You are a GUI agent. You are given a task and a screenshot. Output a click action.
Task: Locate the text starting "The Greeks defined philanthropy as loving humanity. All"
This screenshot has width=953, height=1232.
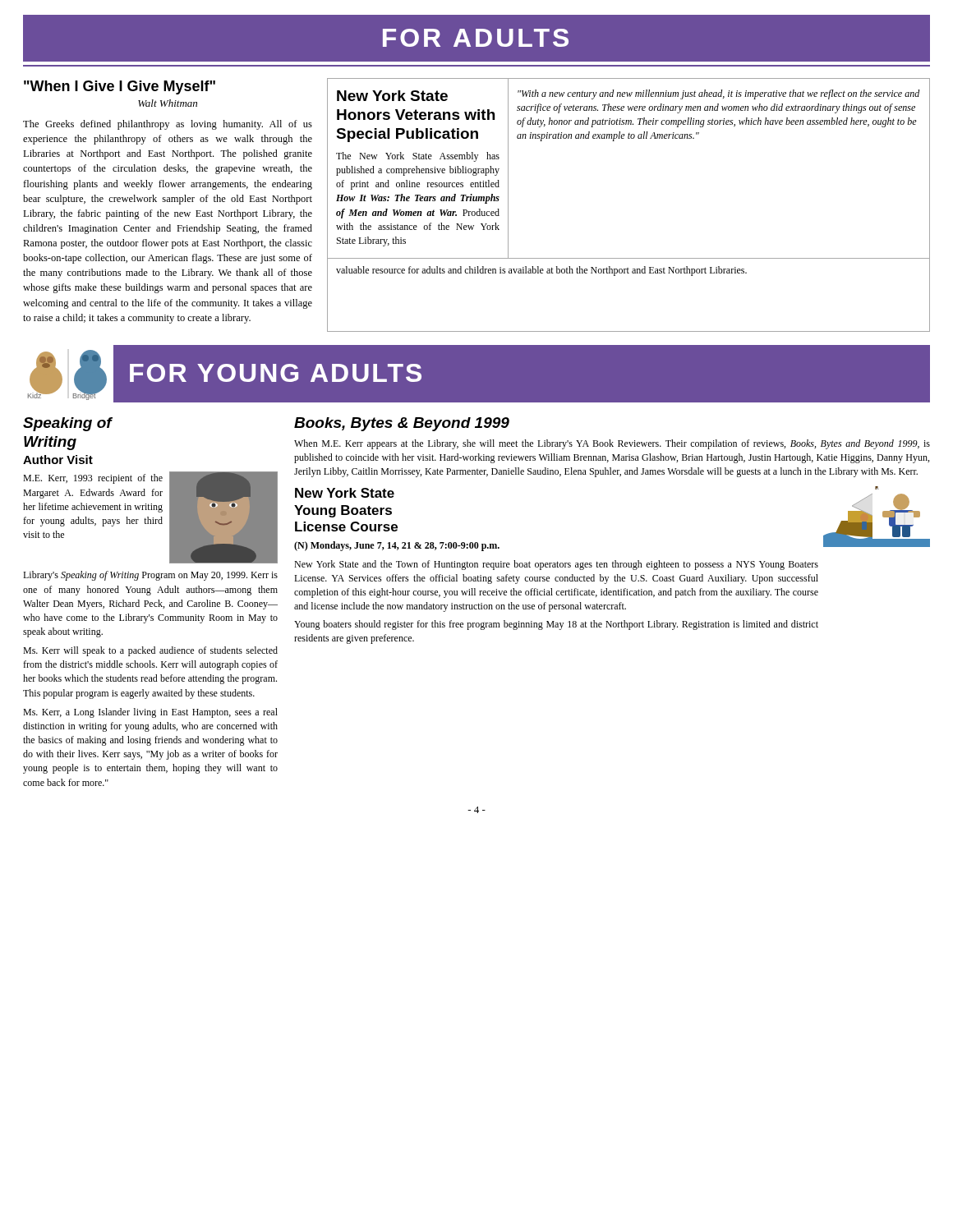[x=168, y=221]
